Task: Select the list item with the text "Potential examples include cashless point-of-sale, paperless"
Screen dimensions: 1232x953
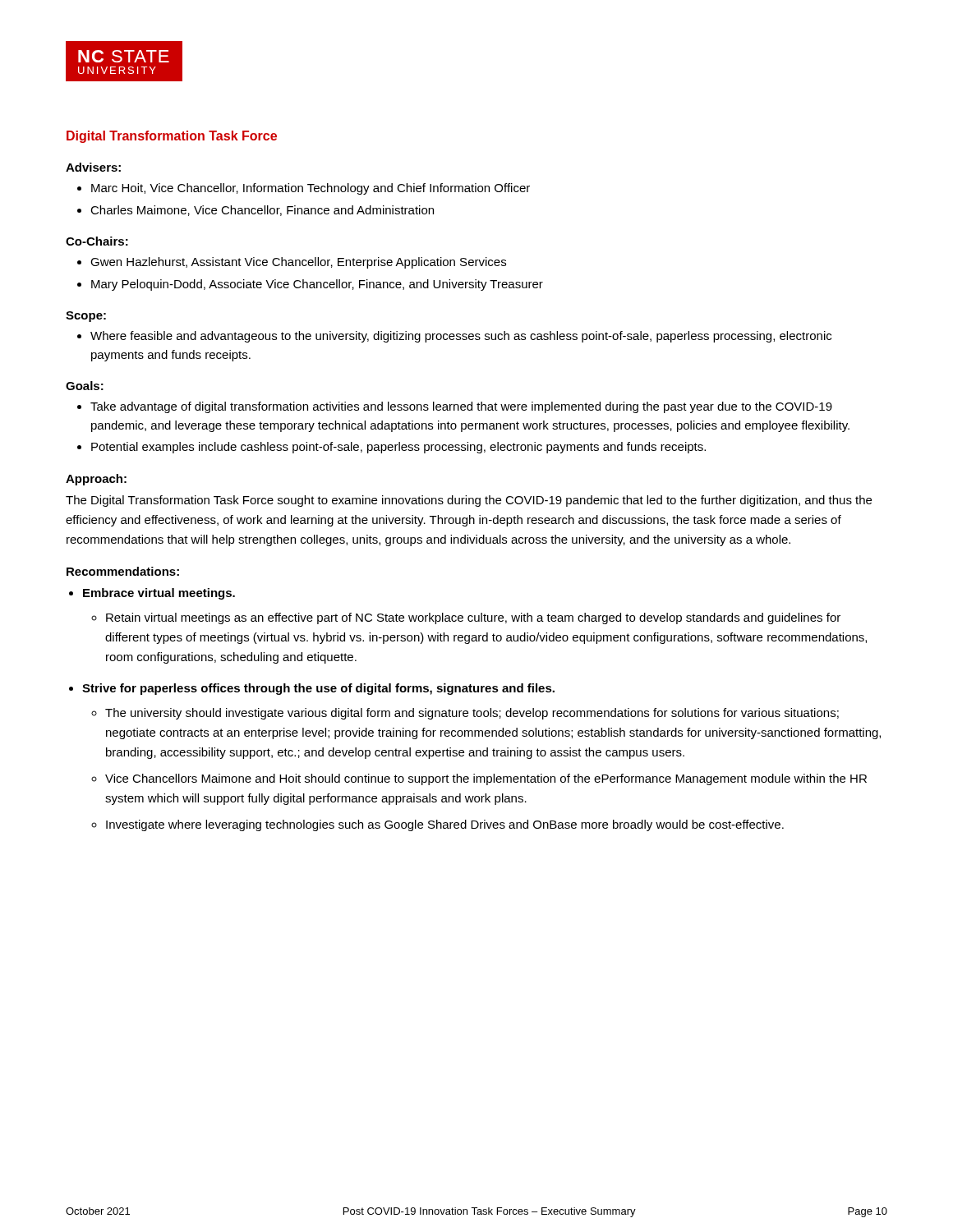Action: 489,447
